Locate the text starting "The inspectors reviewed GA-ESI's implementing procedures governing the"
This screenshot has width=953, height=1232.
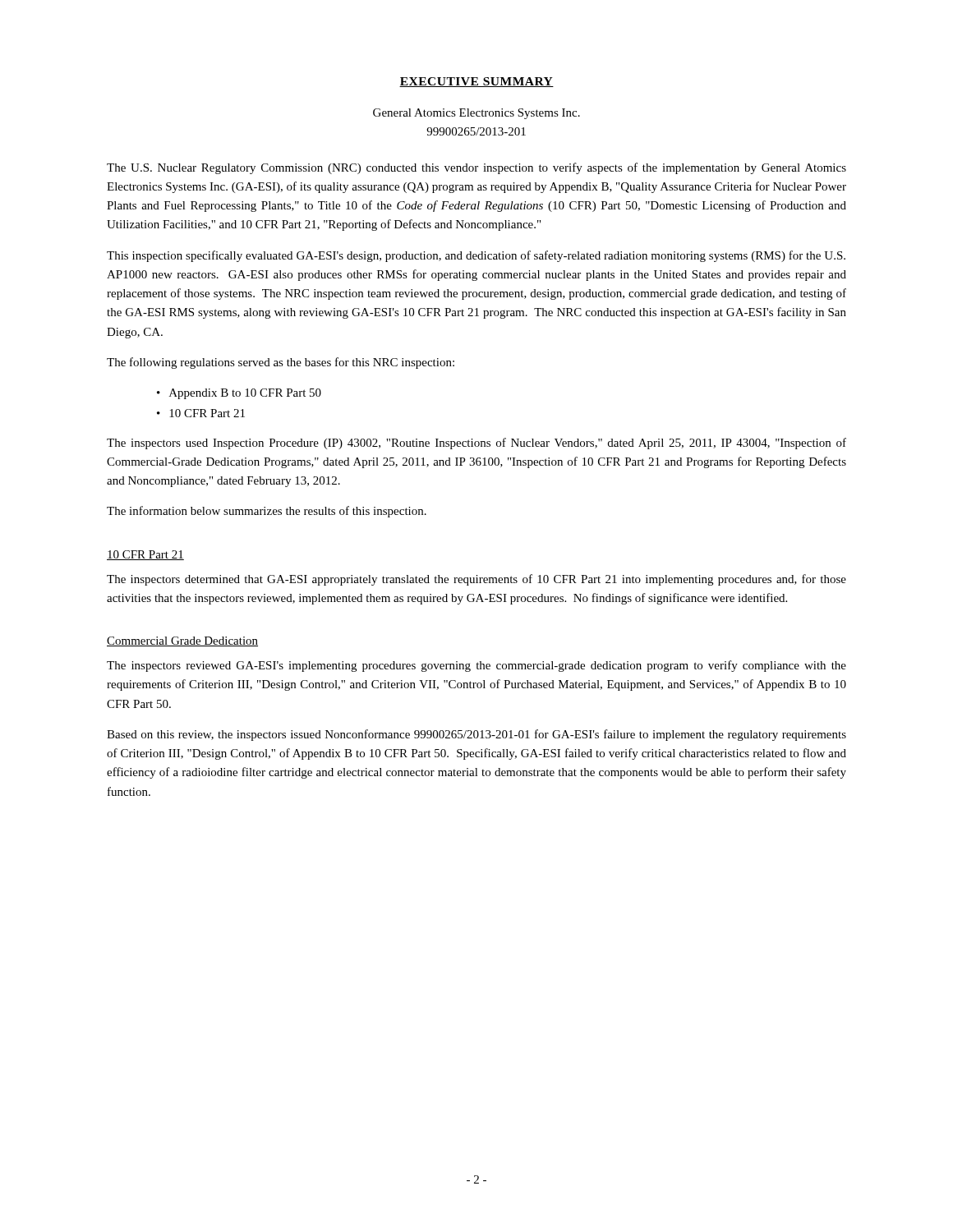[476, 684]
